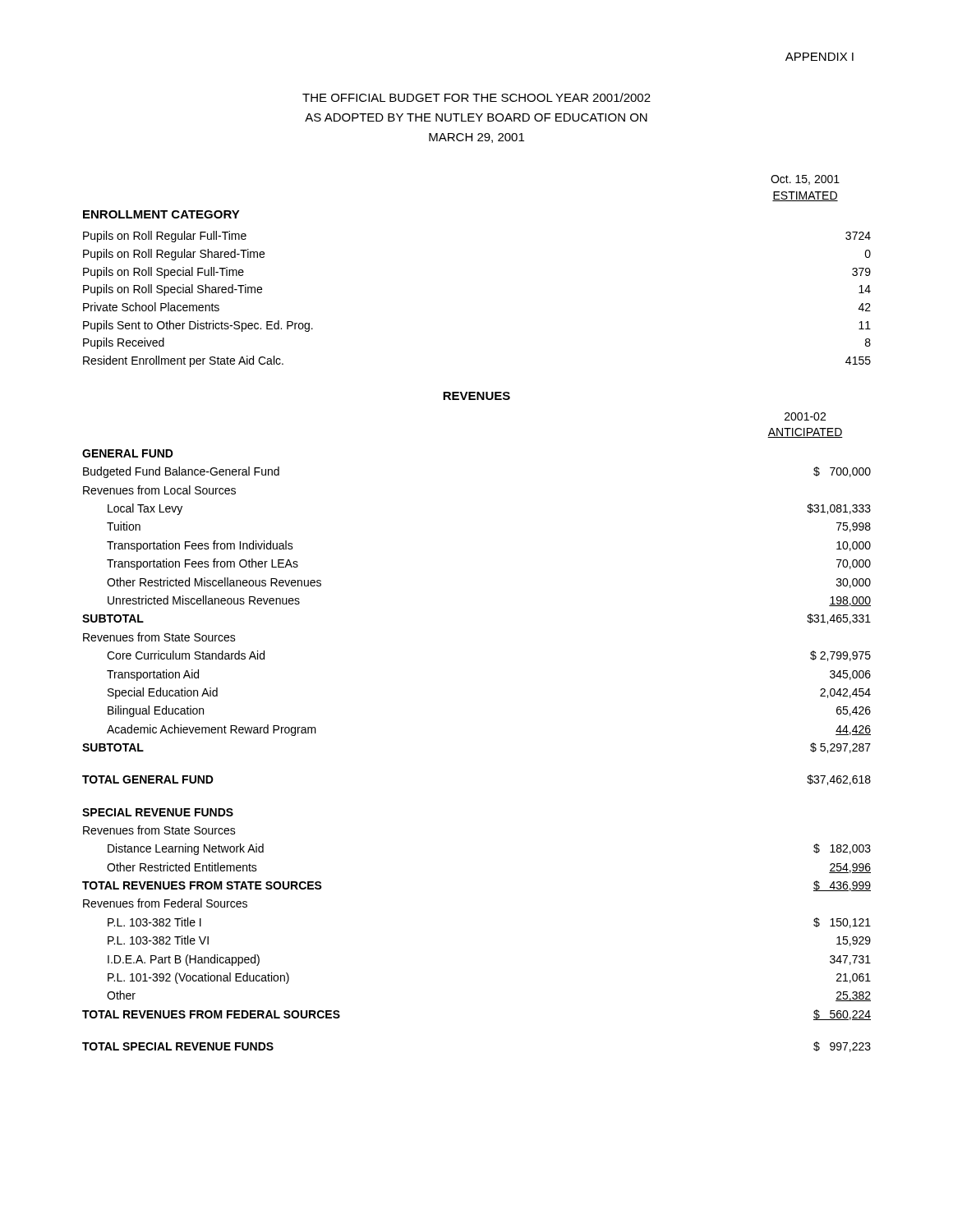Locate the text with the text "Oct. 15, 2001 ESTIMATED"

coord(805,187)
